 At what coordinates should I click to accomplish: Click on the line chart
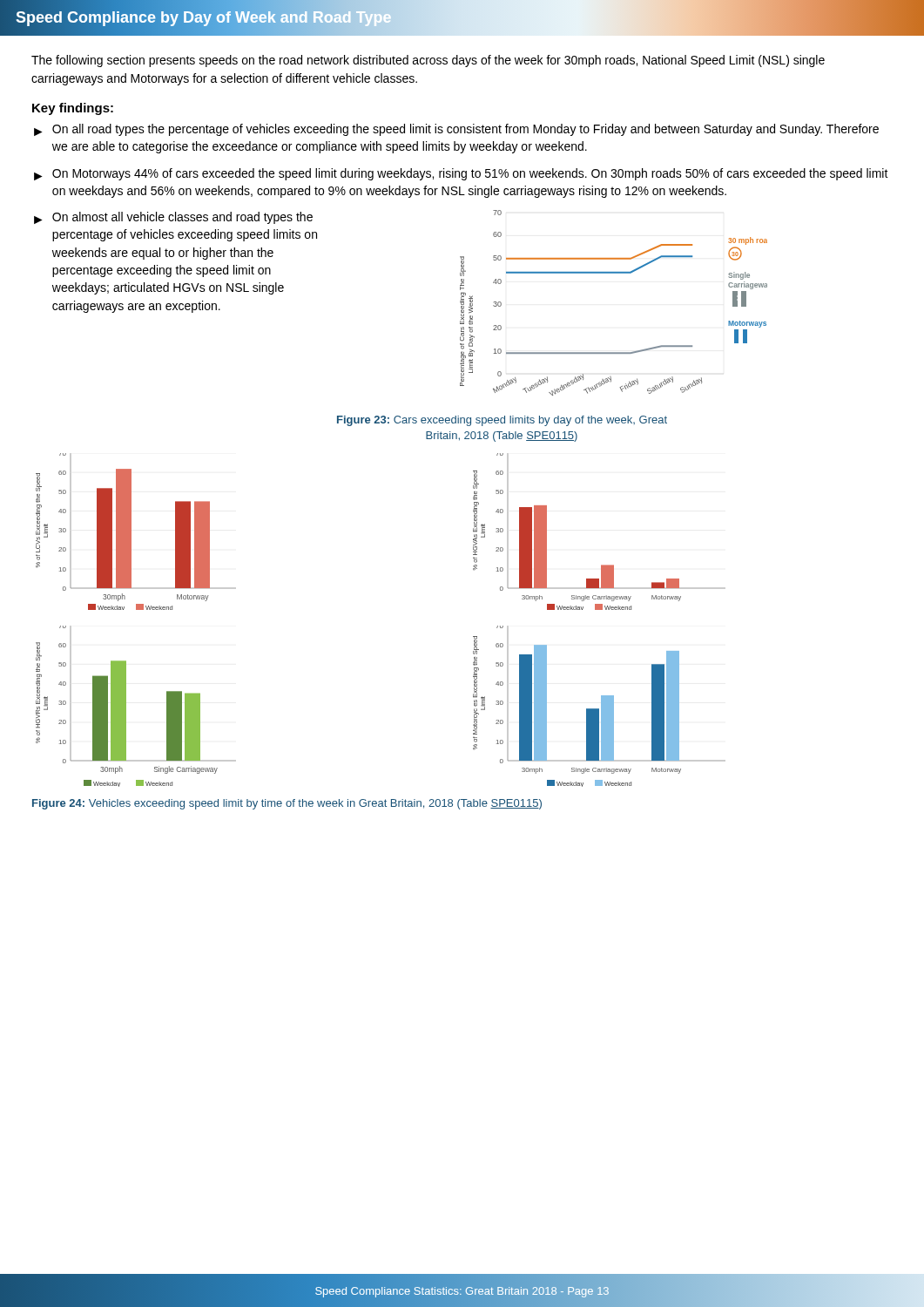(x=610, y=315)
